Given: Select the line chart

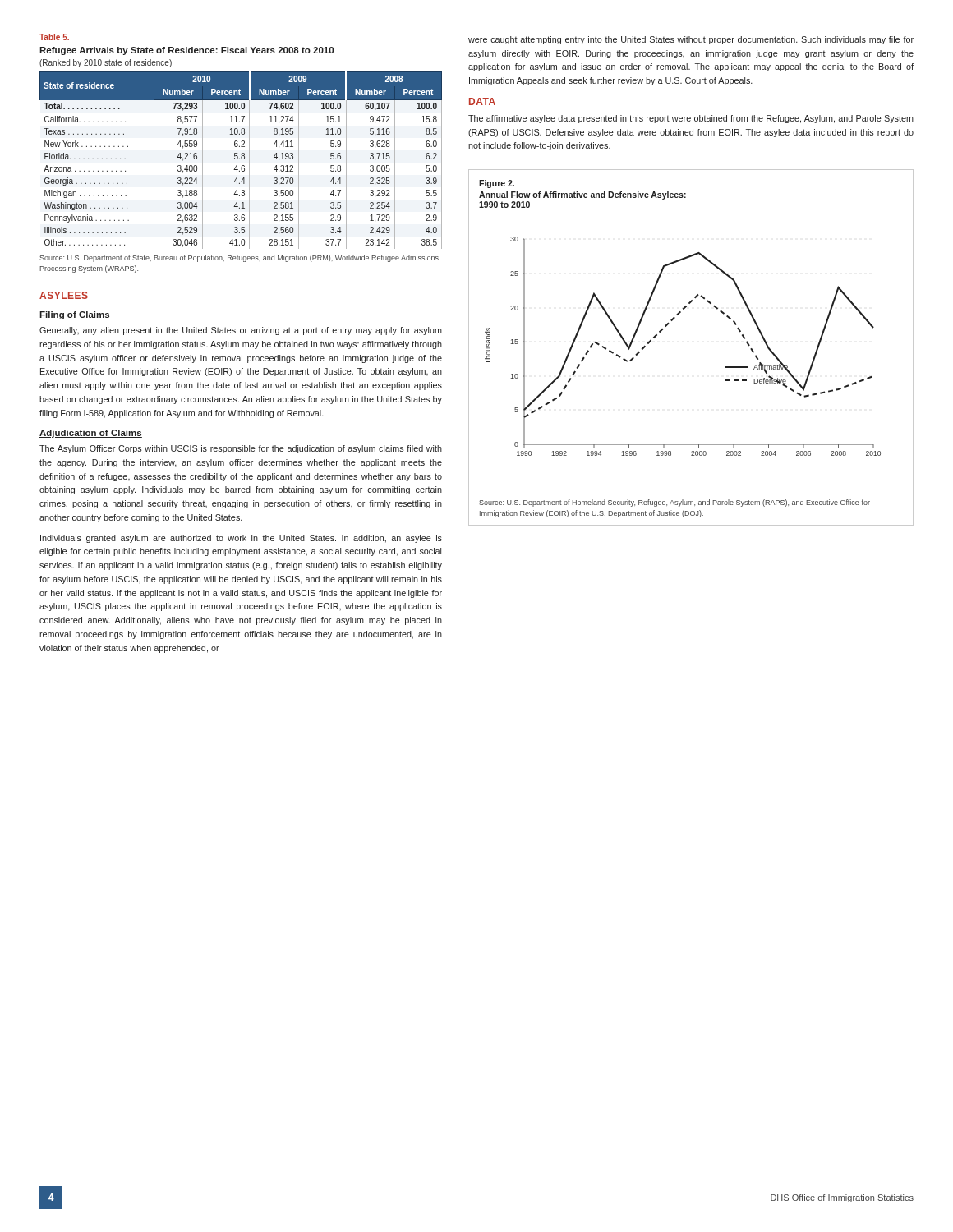Looking at the screenshot, I should (691, 348).
